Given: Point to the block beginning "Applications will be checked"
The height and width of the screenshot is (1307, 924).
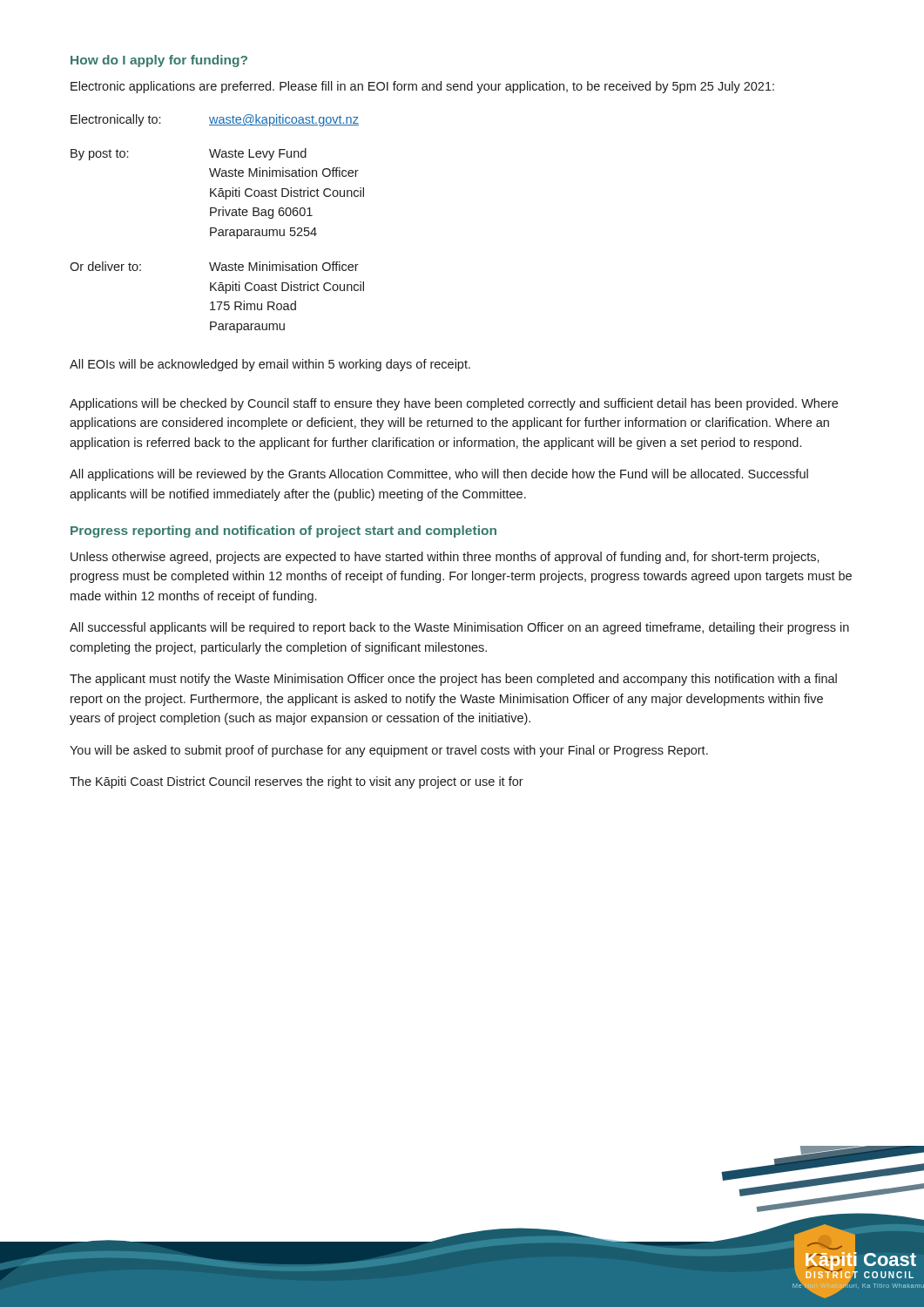Looking at the screenshot, I should coord(454,423).
